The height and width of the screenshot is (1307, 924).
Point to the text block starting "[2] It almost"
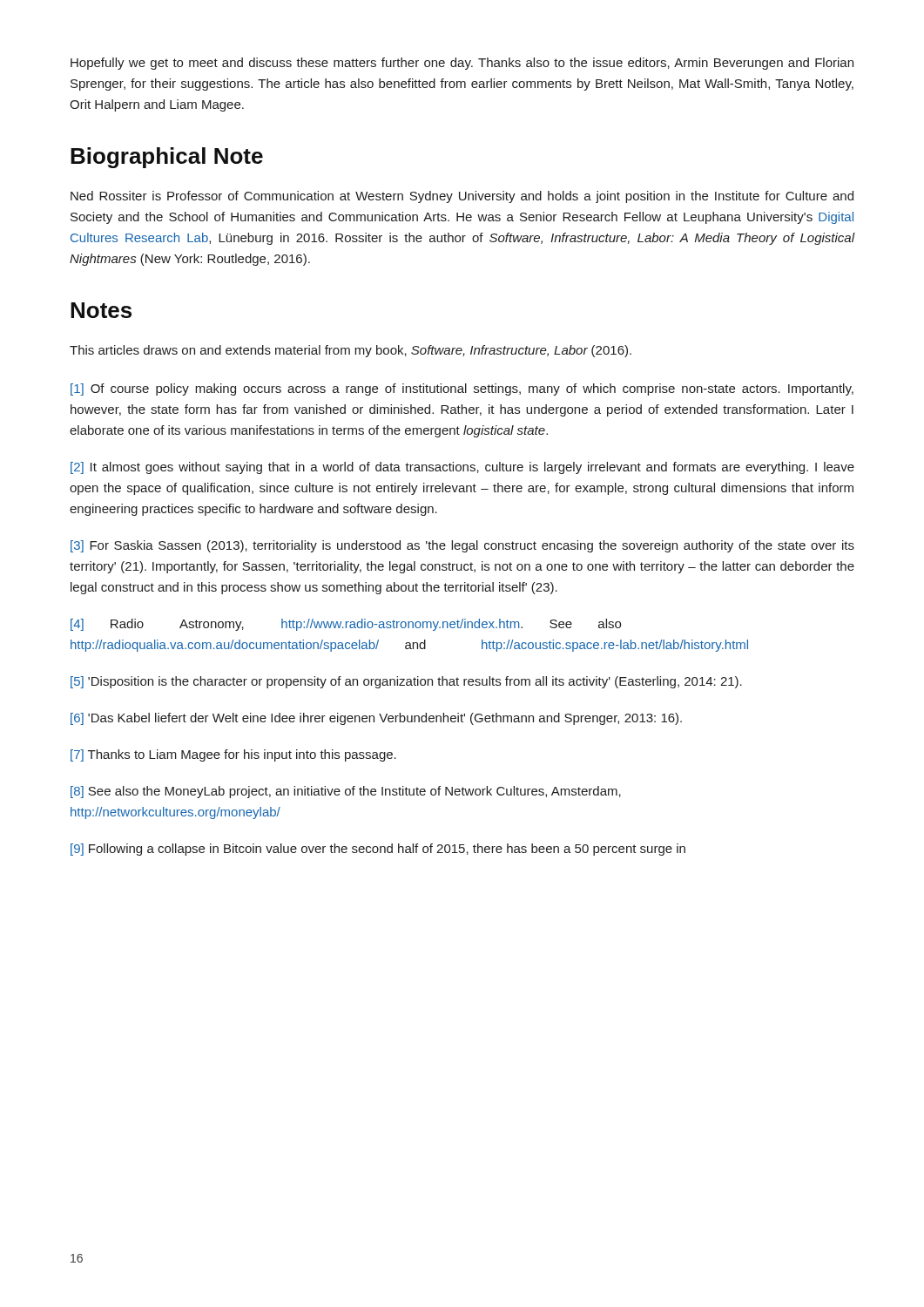point(462,488)
